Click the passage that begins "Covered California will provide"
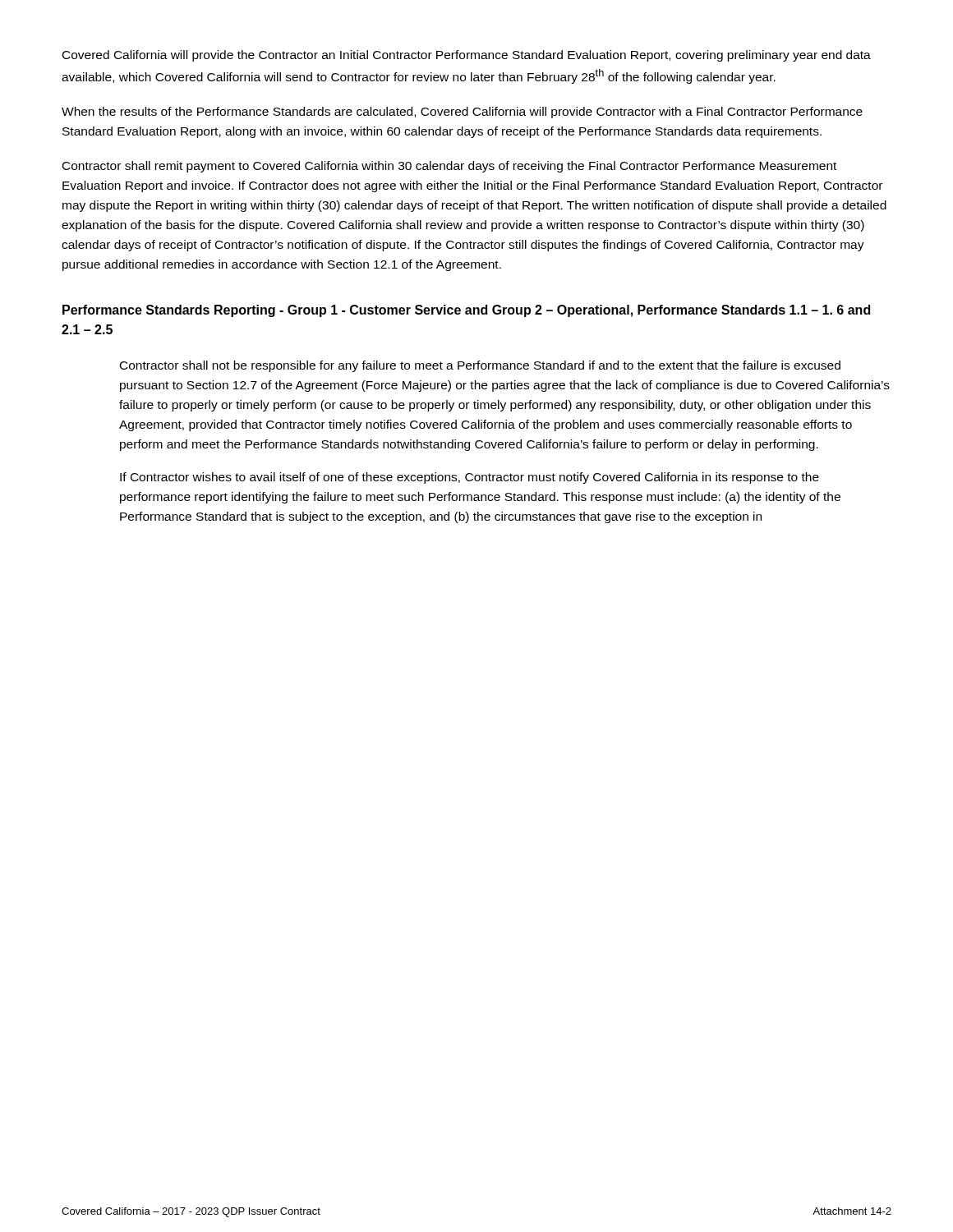Image resolution: width=953 pixels, height=1232 pixels. pos(466,66)
